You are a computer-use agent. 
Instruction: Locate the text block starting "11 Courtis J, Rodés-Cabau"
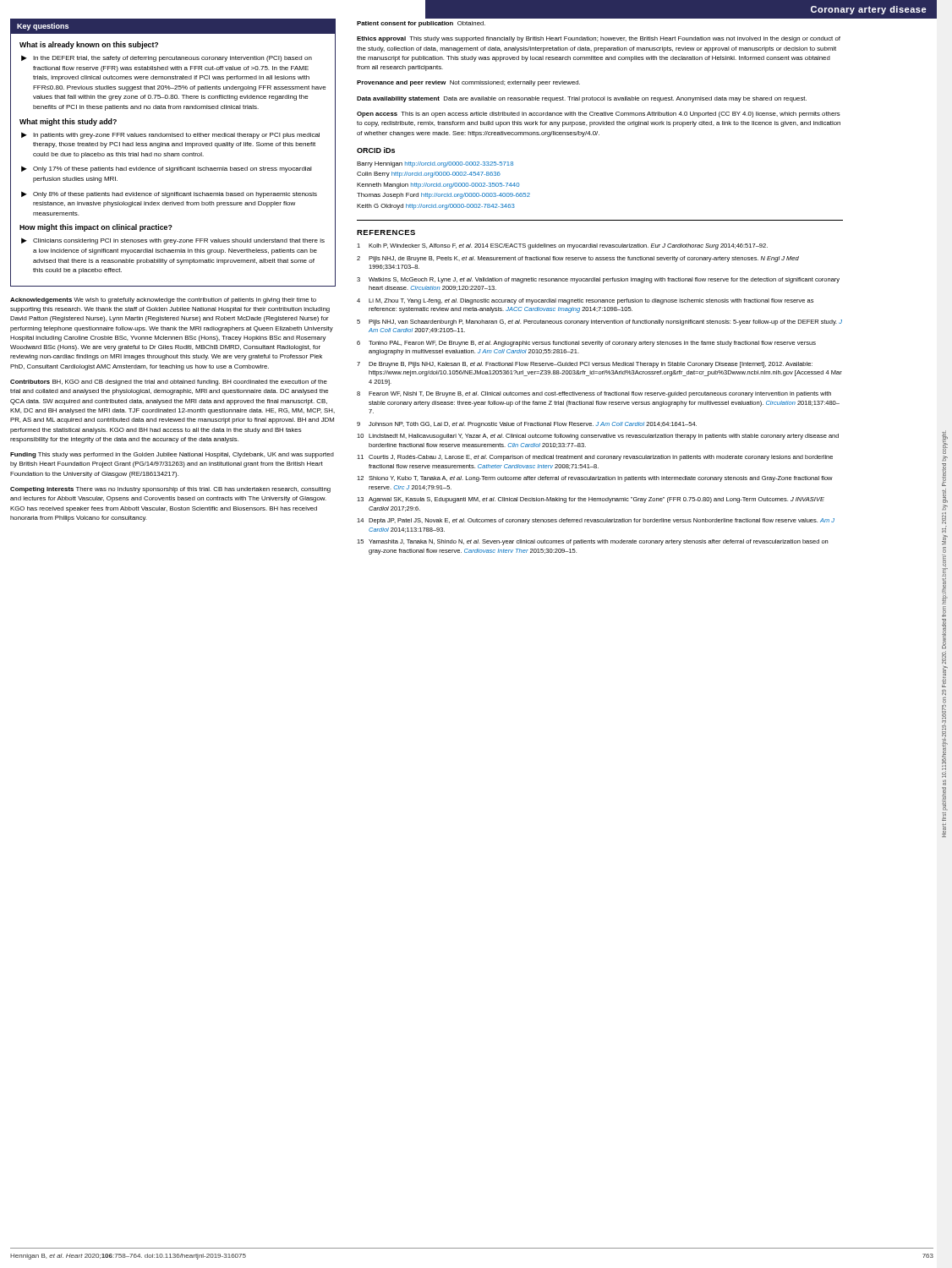point(600,462)
